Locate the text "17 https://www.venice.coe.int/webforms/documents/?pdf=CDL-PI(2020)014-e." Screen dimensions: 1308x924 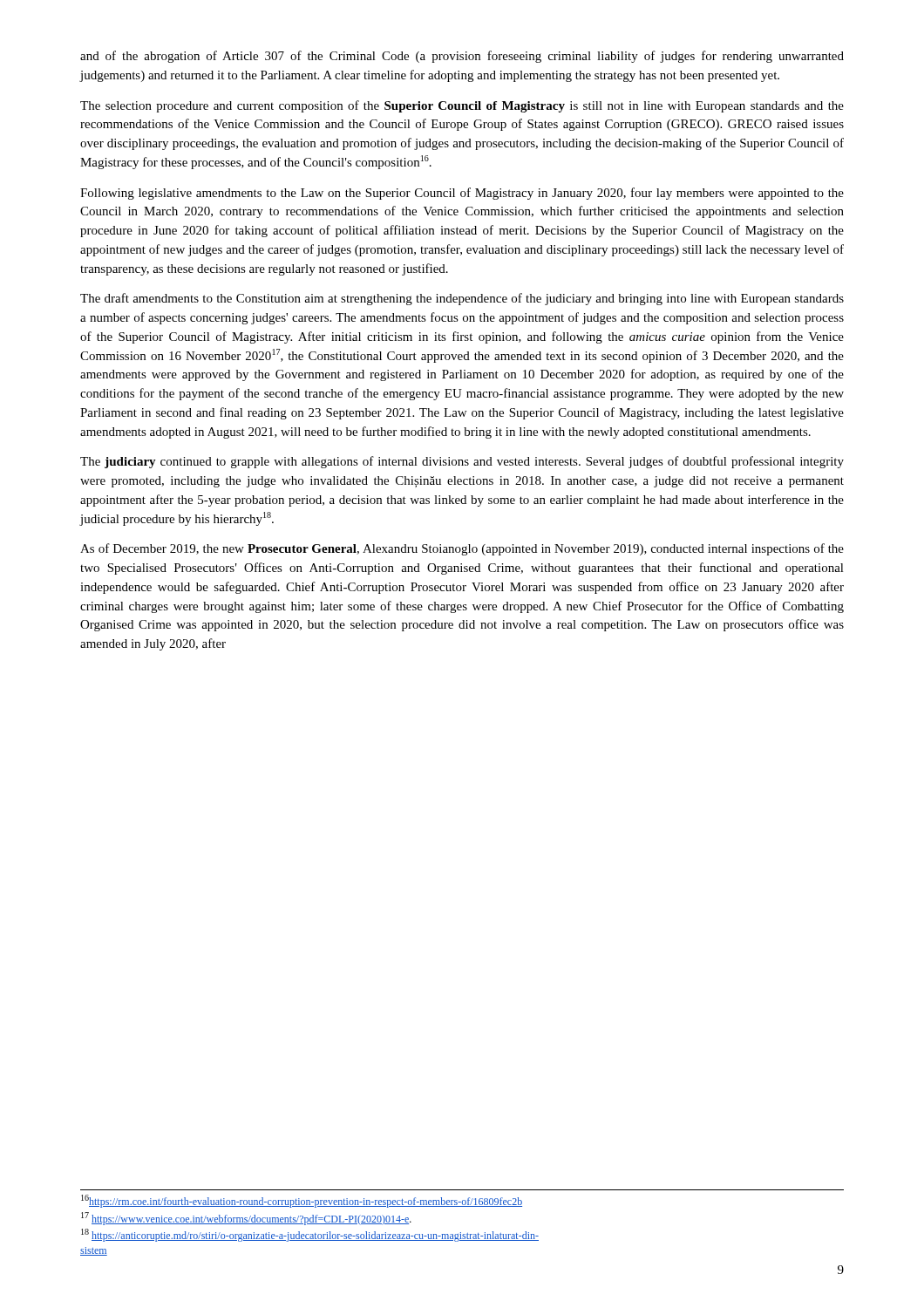pos(246,1218)
